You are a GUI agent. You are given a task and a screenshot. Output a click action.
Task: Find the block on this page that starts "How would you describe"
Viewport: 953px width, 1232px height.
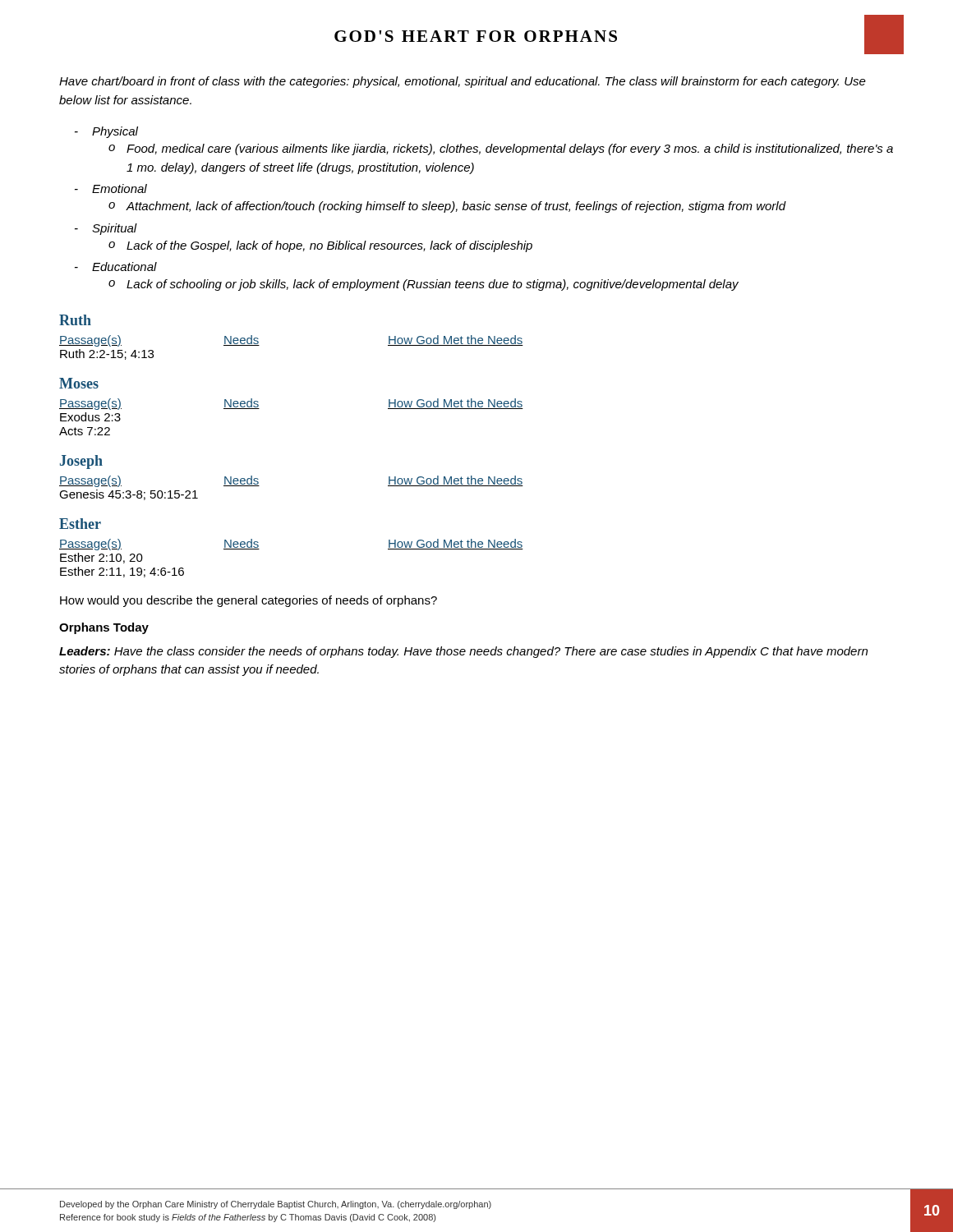point(248,600)
